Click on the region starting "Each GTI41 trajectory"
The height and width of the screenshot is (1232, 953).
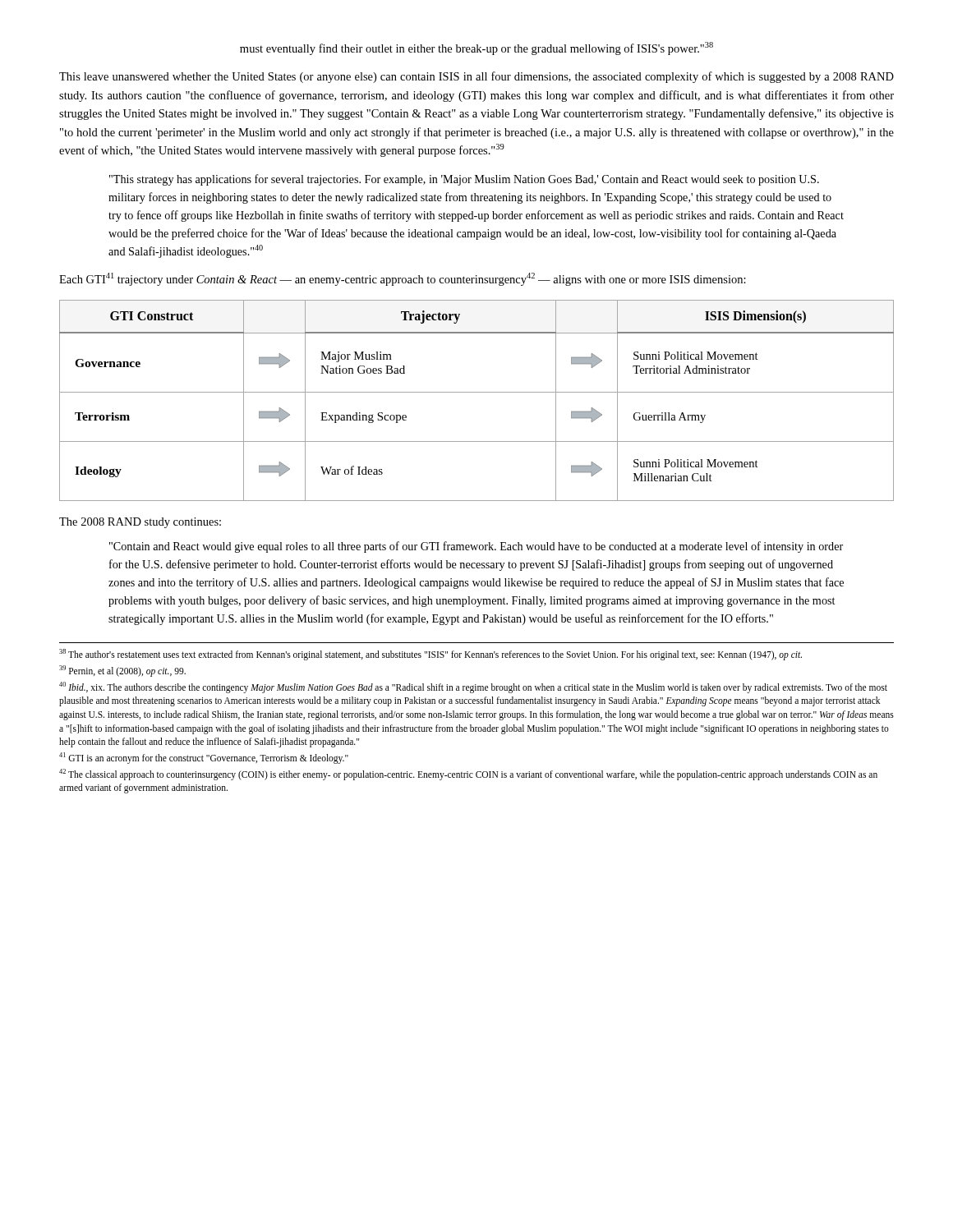pyautogui.click(x=403, y=278)
